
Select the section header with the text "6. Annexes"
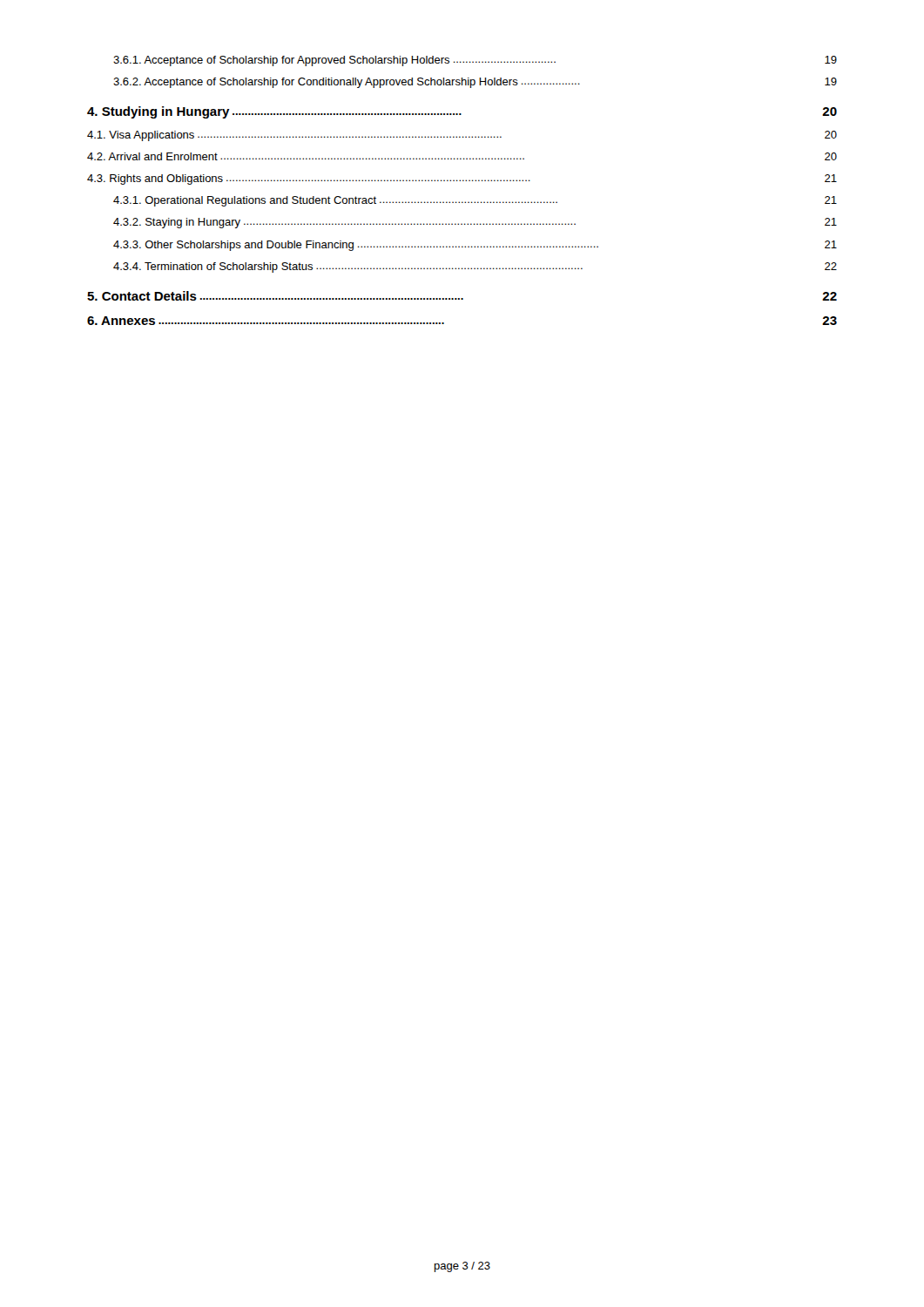[152, 321]
